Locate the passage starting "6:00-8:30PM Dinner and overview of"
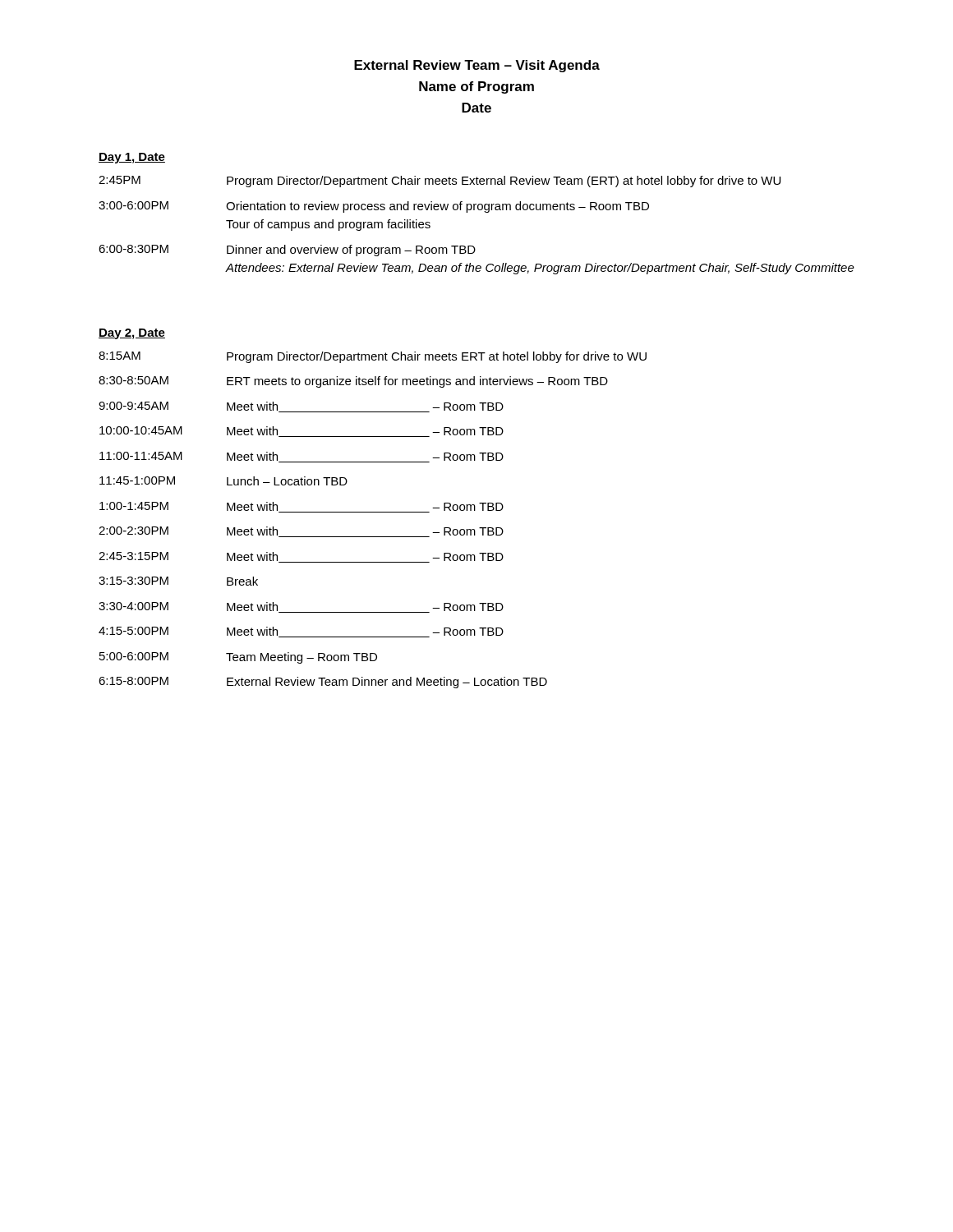Image resolution: width=953 pixels, height=1232 pixels. click(x=476, y=259)
